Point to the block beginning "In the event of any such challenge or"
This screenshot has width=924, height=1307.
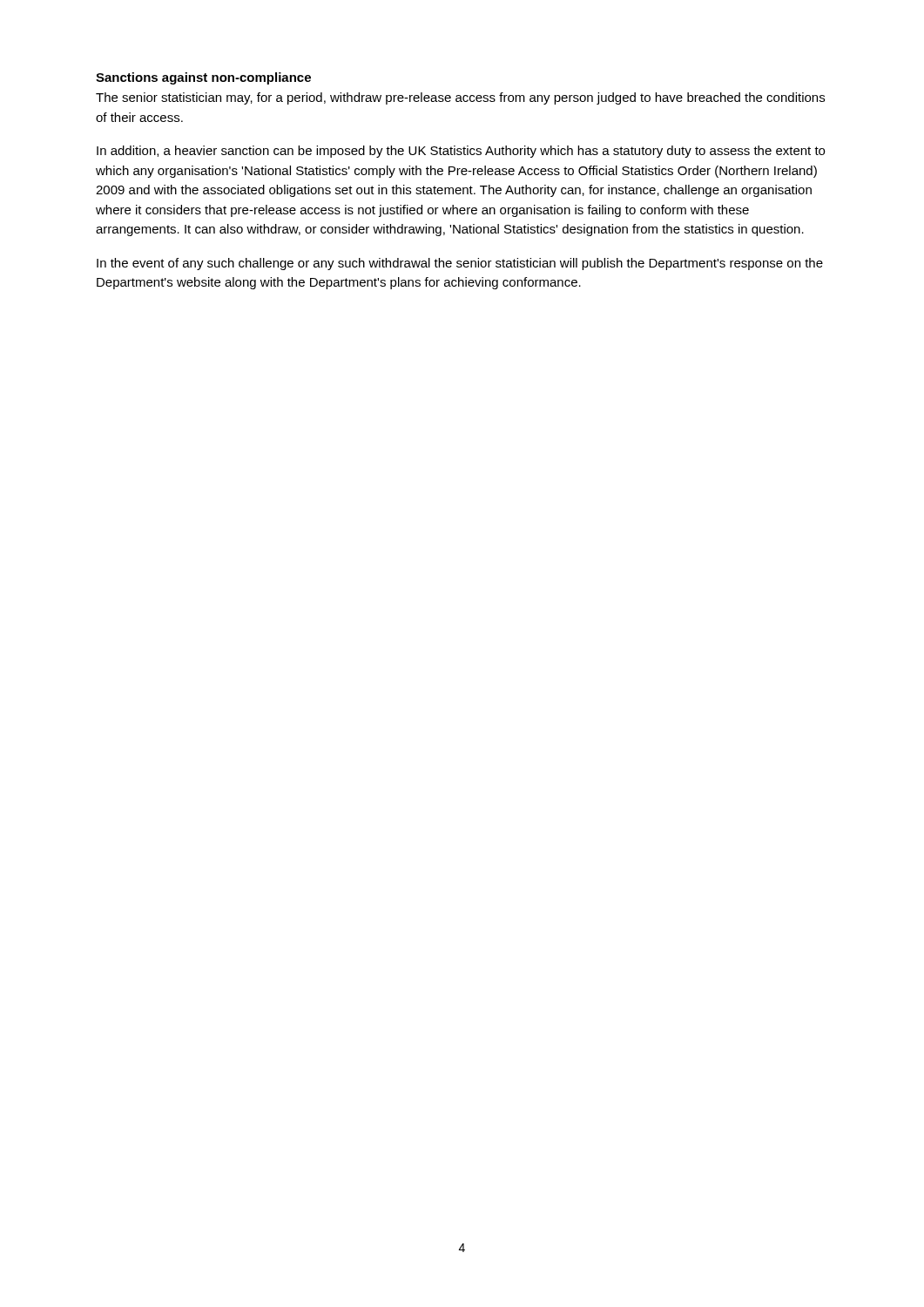coord(459,272)
